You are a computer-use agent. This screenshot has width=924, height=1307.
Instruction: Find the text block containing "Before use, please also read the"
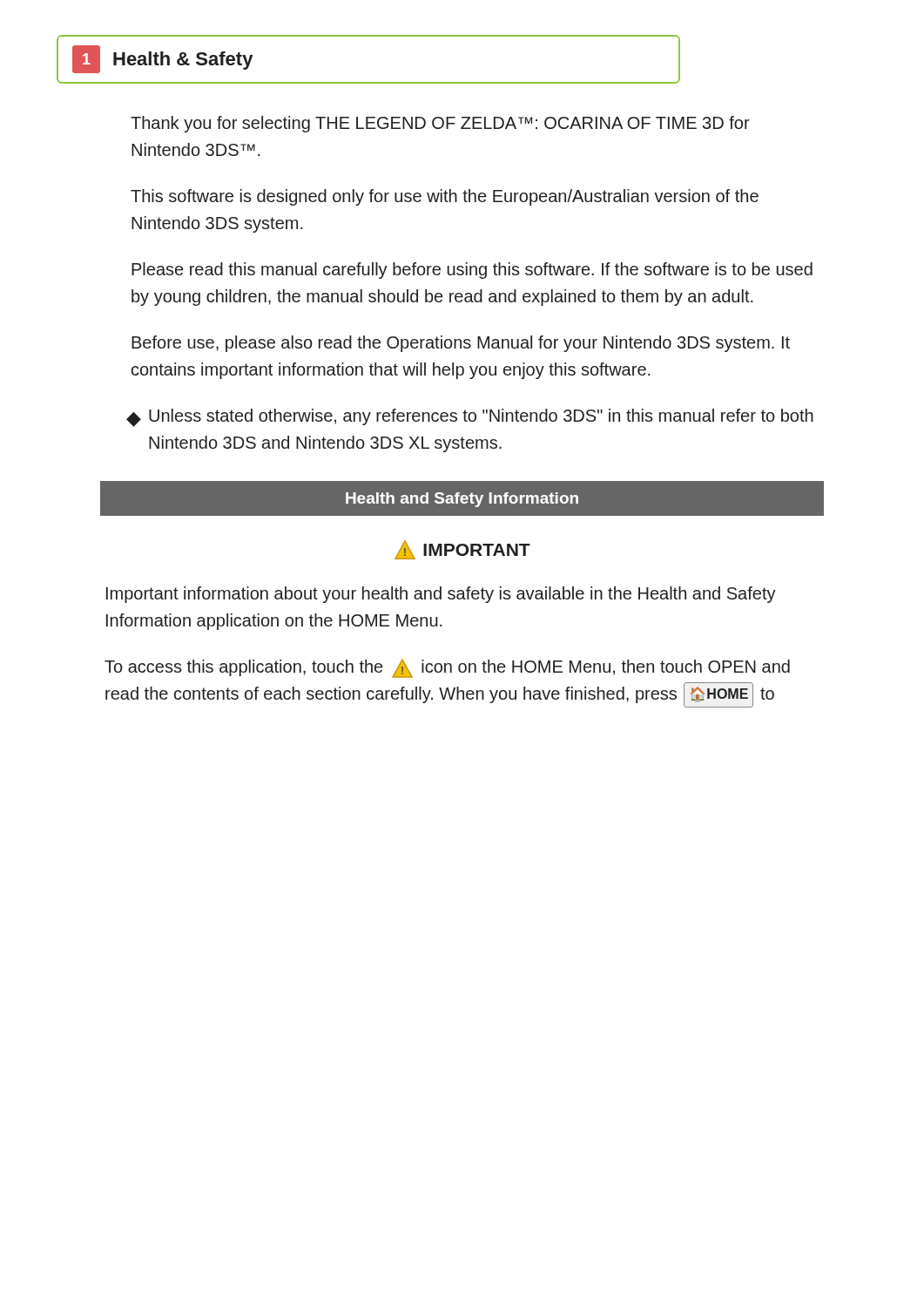[x=460, y=356]
